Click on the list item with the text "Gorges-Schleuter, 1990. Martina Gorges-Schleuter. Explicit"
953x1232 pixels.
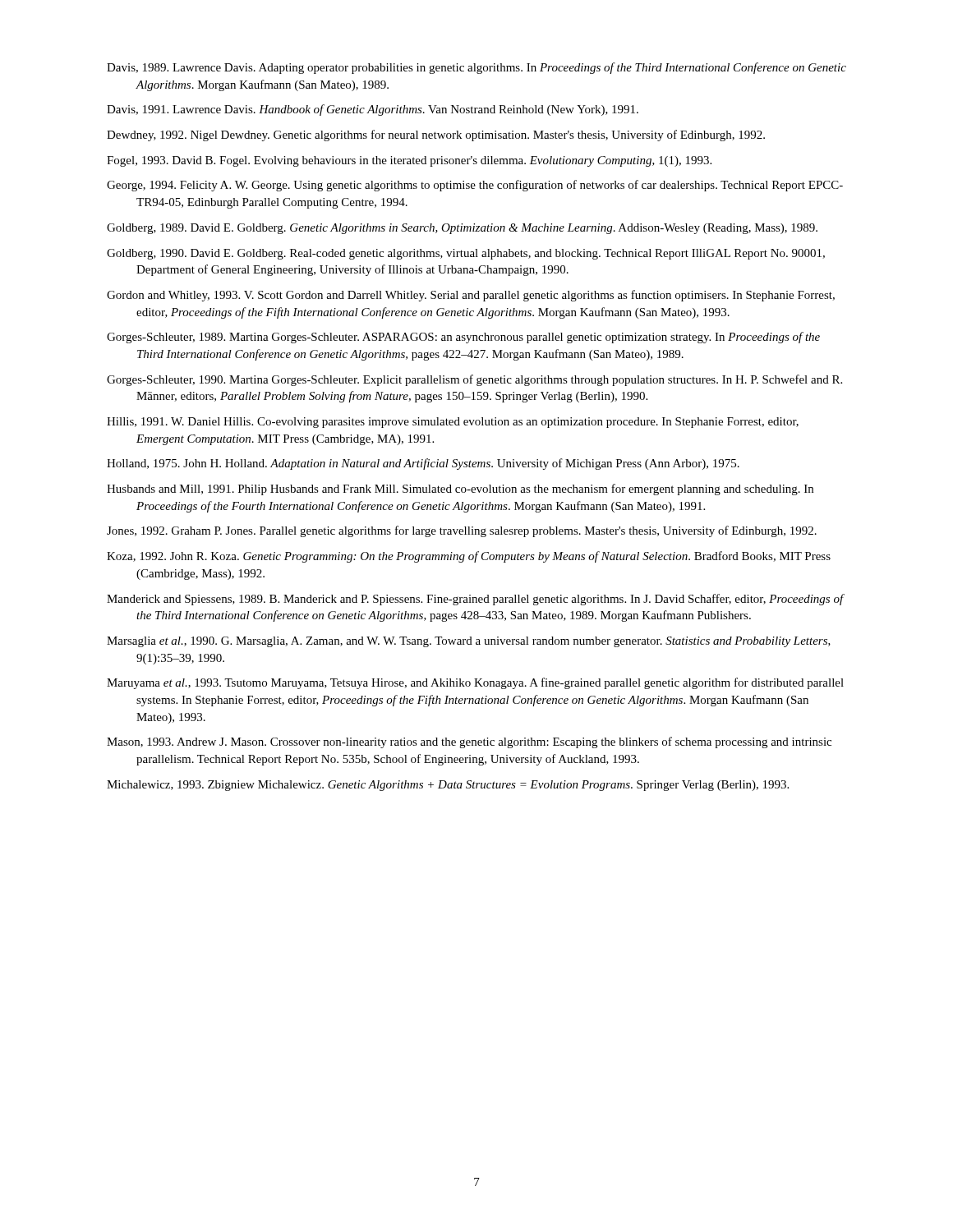click(x=475, y=388)
